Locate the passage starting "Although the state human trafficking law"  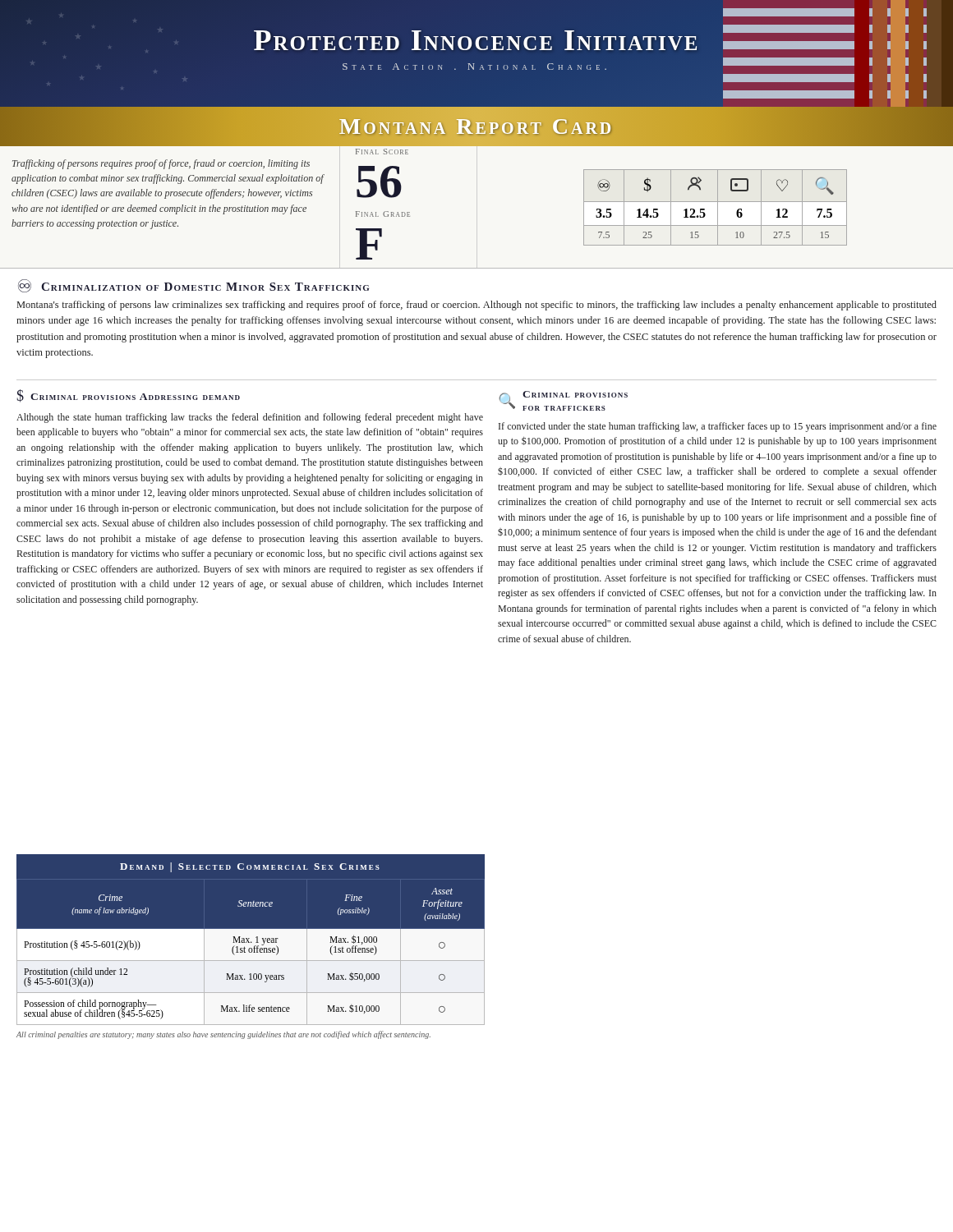[x=250, y=508]
